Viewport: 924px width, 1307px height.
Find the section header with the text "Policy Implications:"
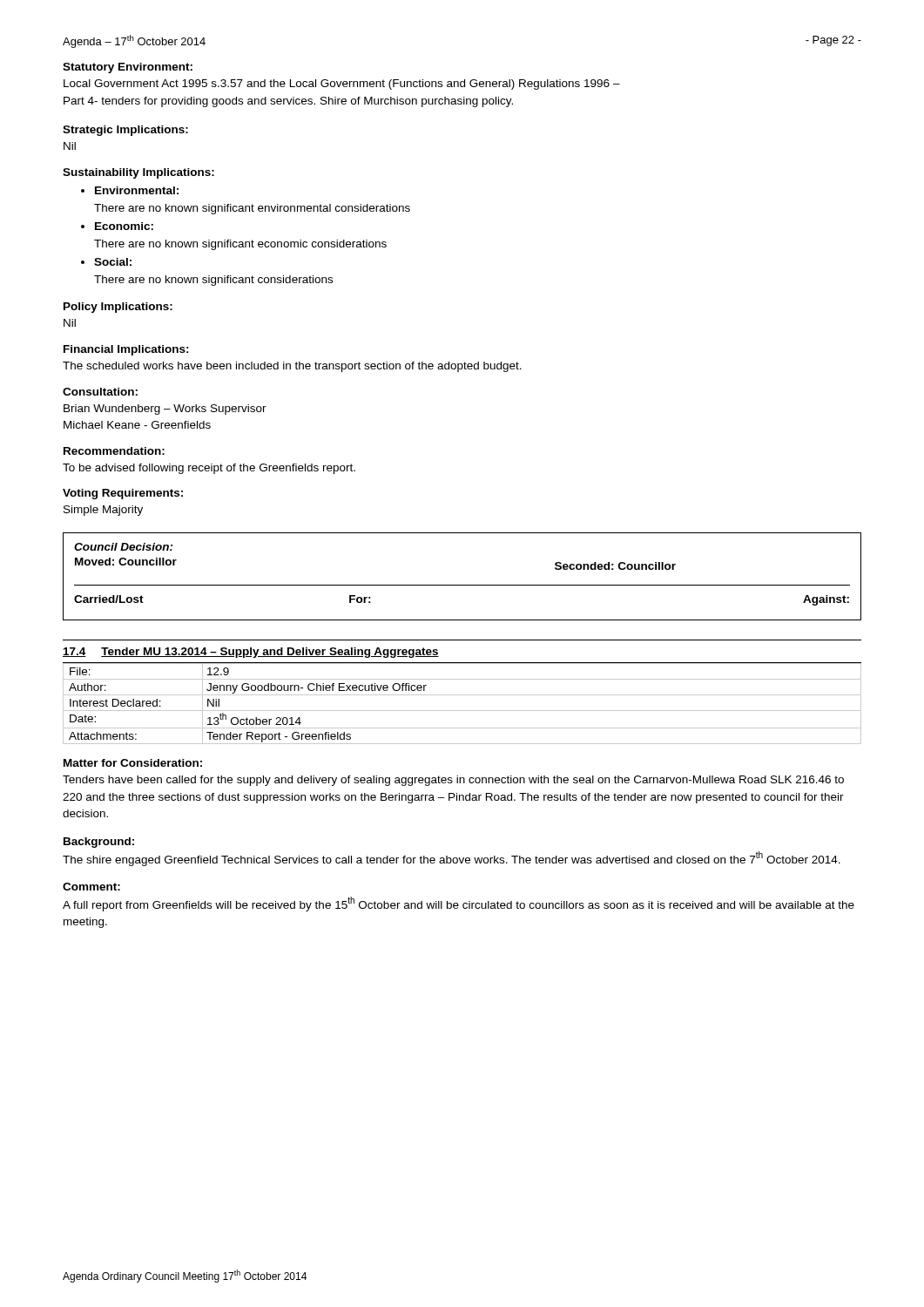point(118,307)
